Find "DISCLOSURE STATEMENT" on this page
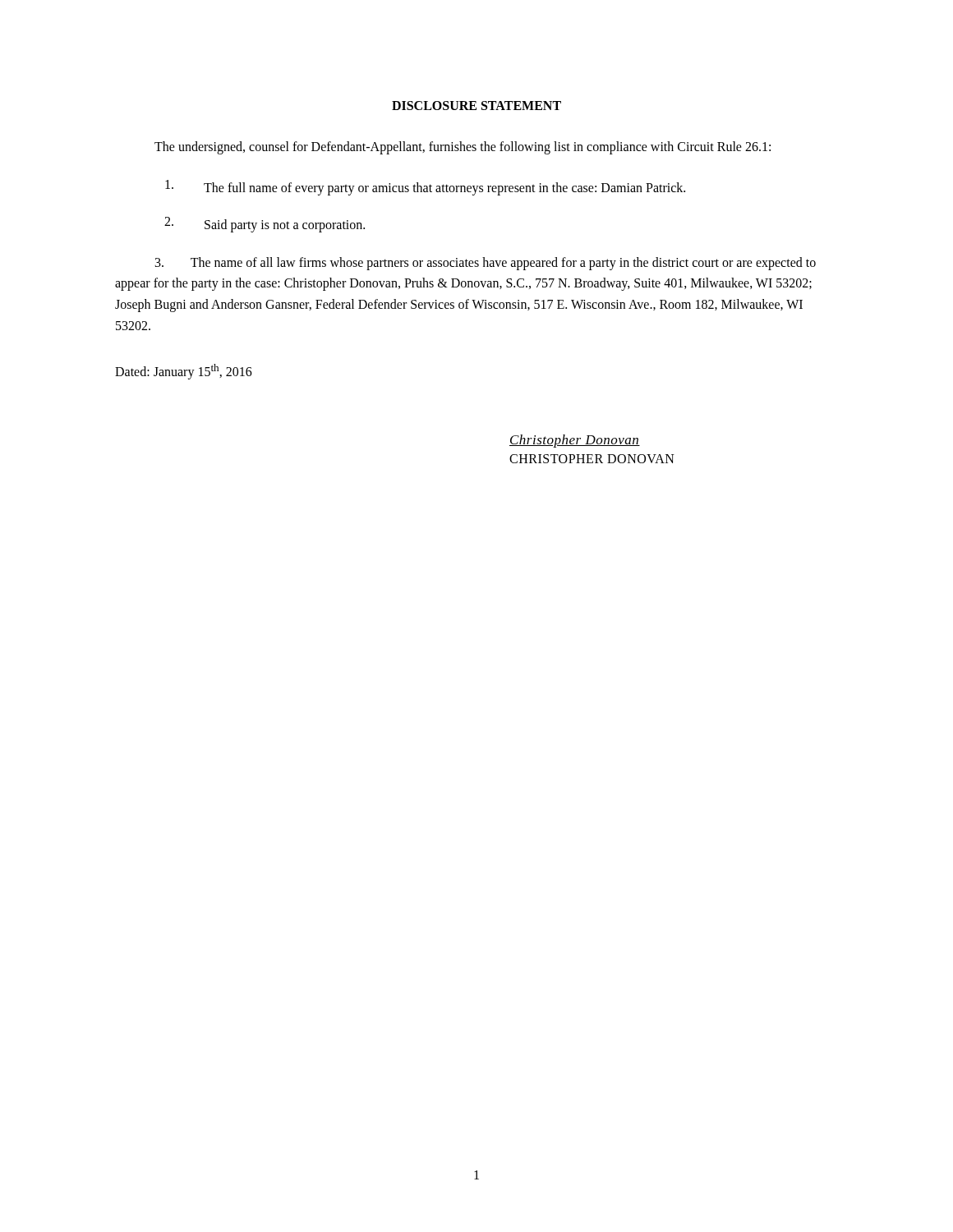Screen dimensions: 1232x953 [x=476, y=106]
